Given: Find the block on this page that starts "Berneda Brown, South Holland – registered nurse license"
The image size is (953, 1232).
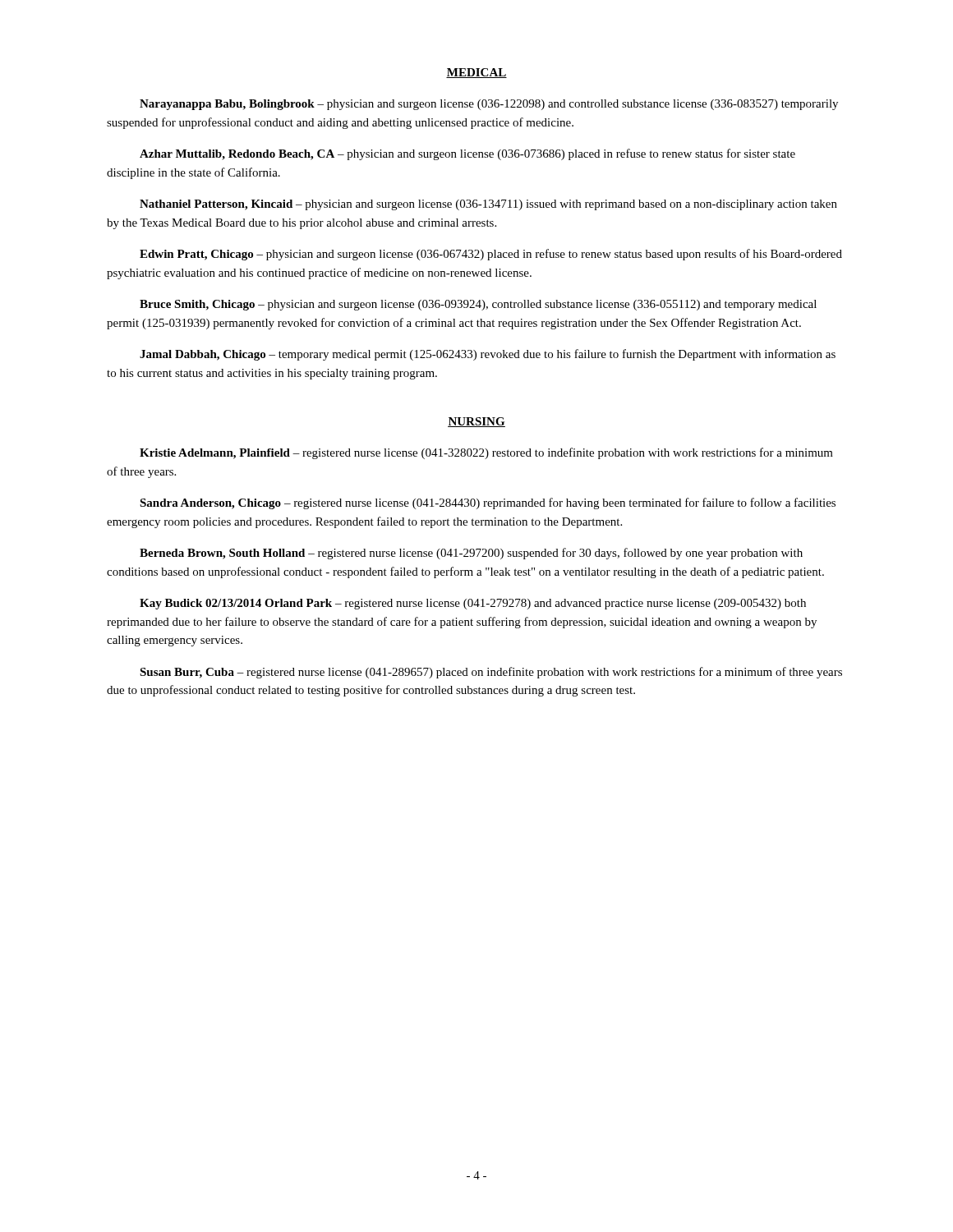Looking at the screenshot, I should 476,562.
